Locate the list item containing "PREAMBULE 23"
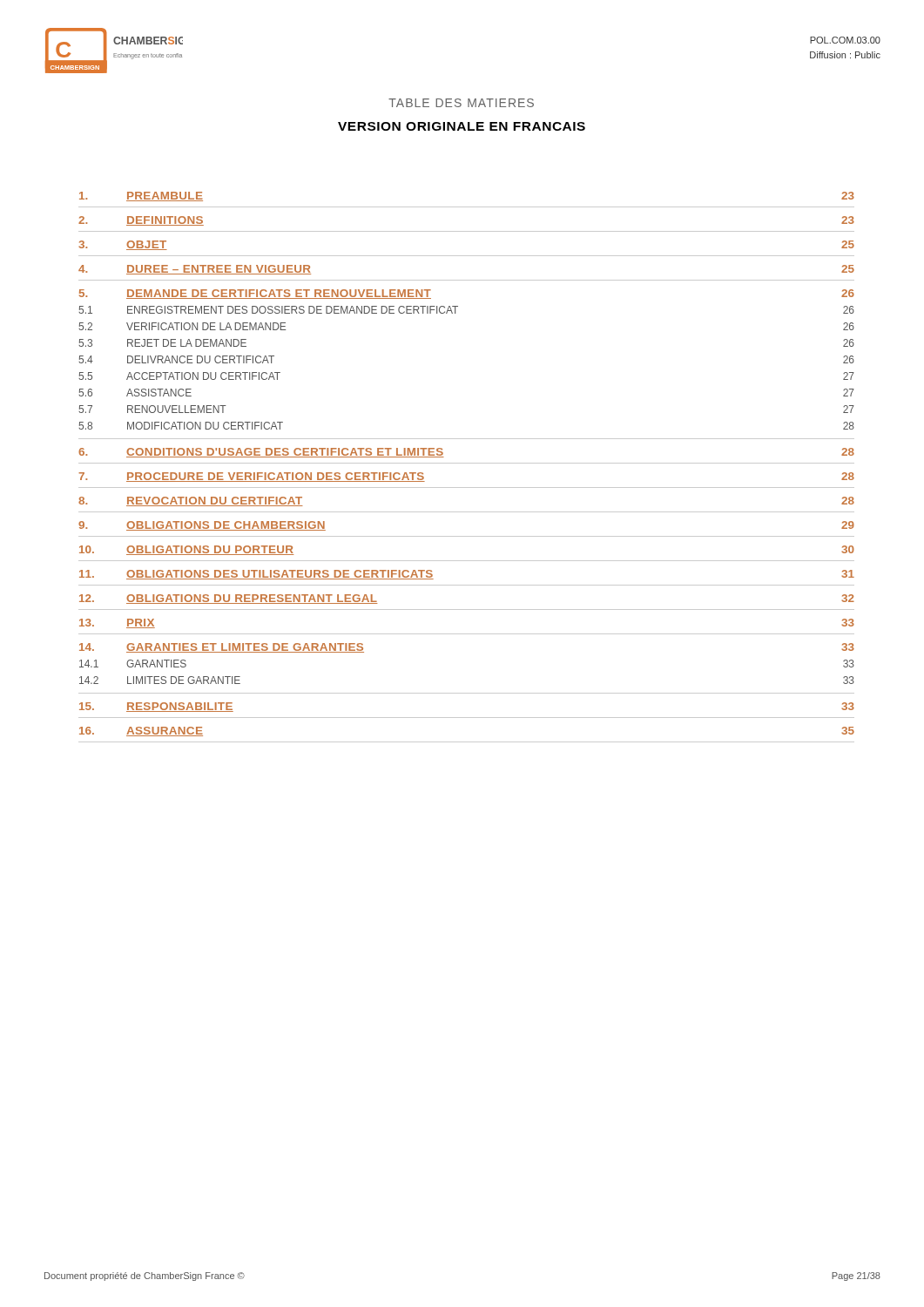The width and height of the screenshot is (924, 1307). (466, 196)
